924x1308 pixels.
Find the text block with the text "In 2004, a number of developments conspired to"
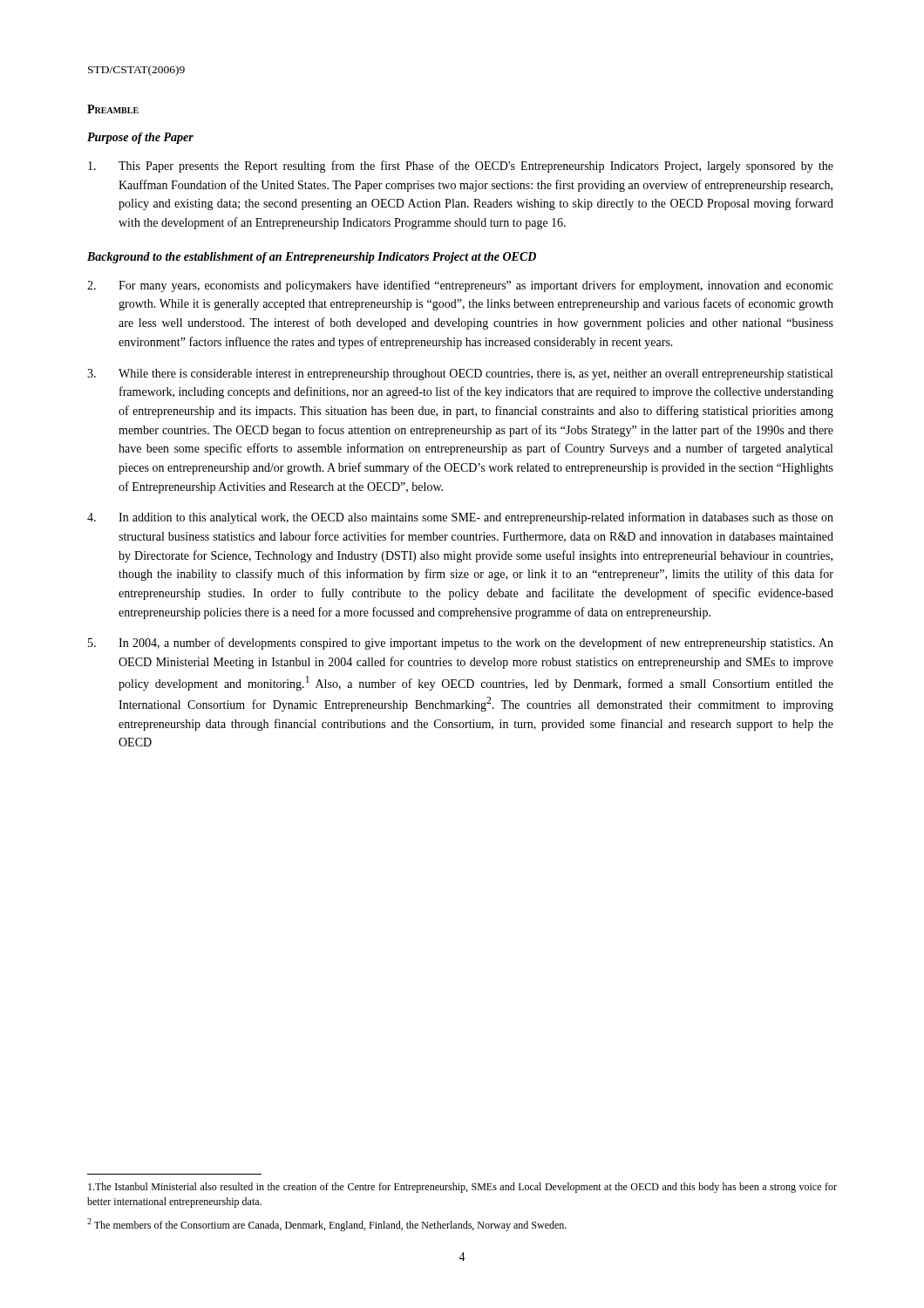point(460,693)
